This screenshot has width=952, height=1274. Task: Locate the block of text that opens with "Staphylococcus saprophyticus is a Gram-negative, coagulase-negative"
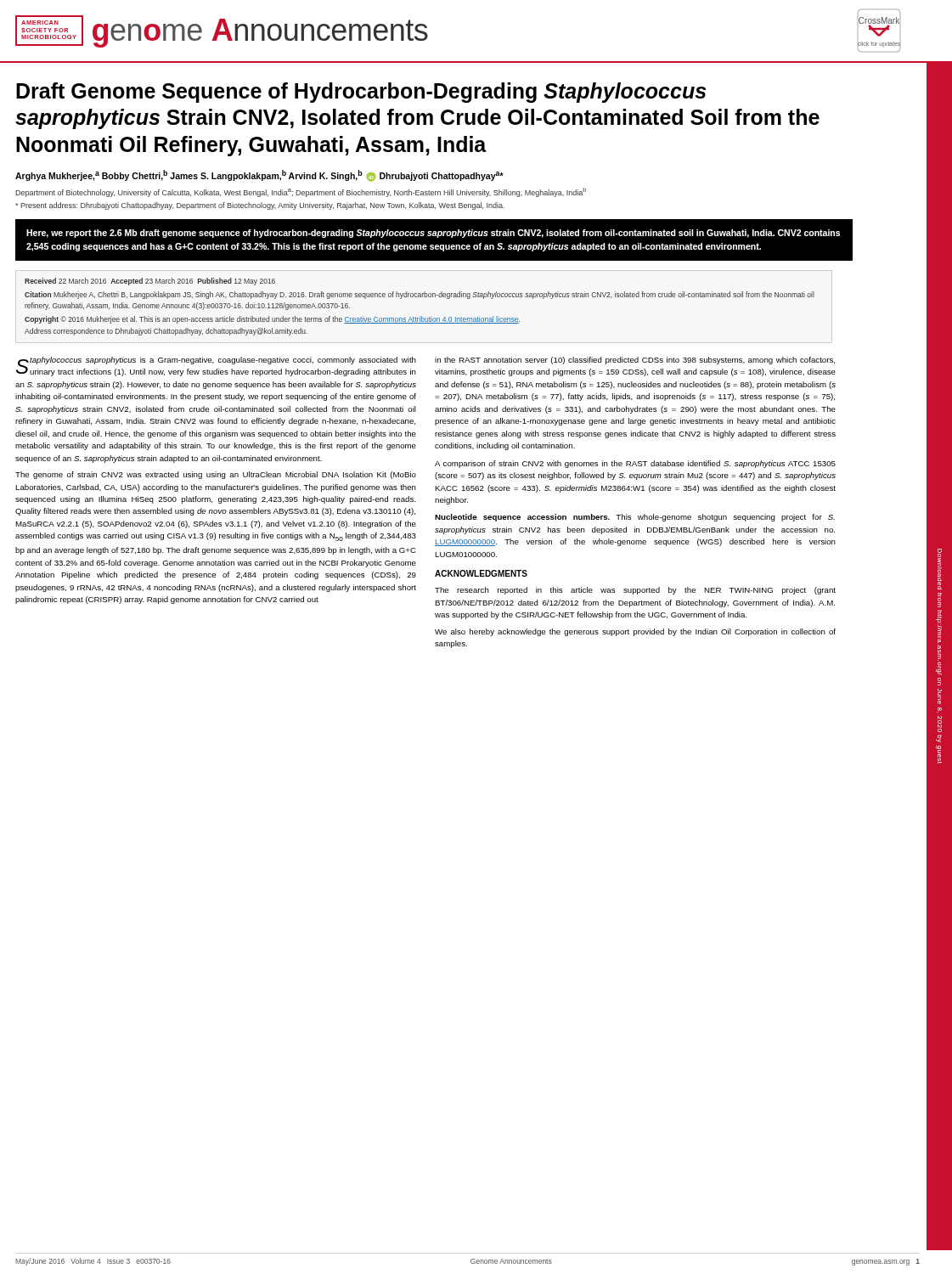[216, 480]
